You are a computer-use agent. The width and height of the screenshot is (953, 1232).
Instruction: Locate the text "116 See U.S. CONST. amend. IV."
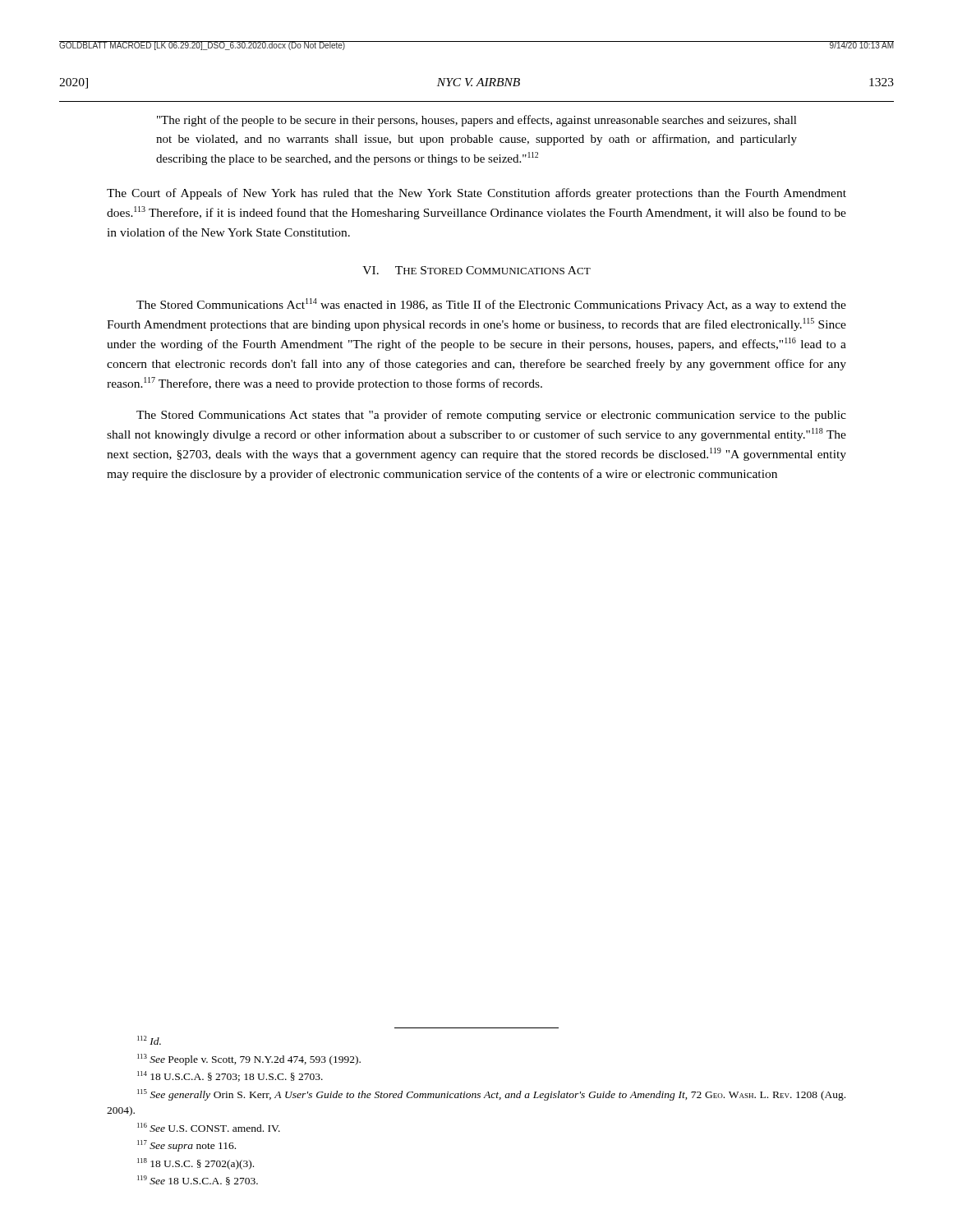[208, 1127]
